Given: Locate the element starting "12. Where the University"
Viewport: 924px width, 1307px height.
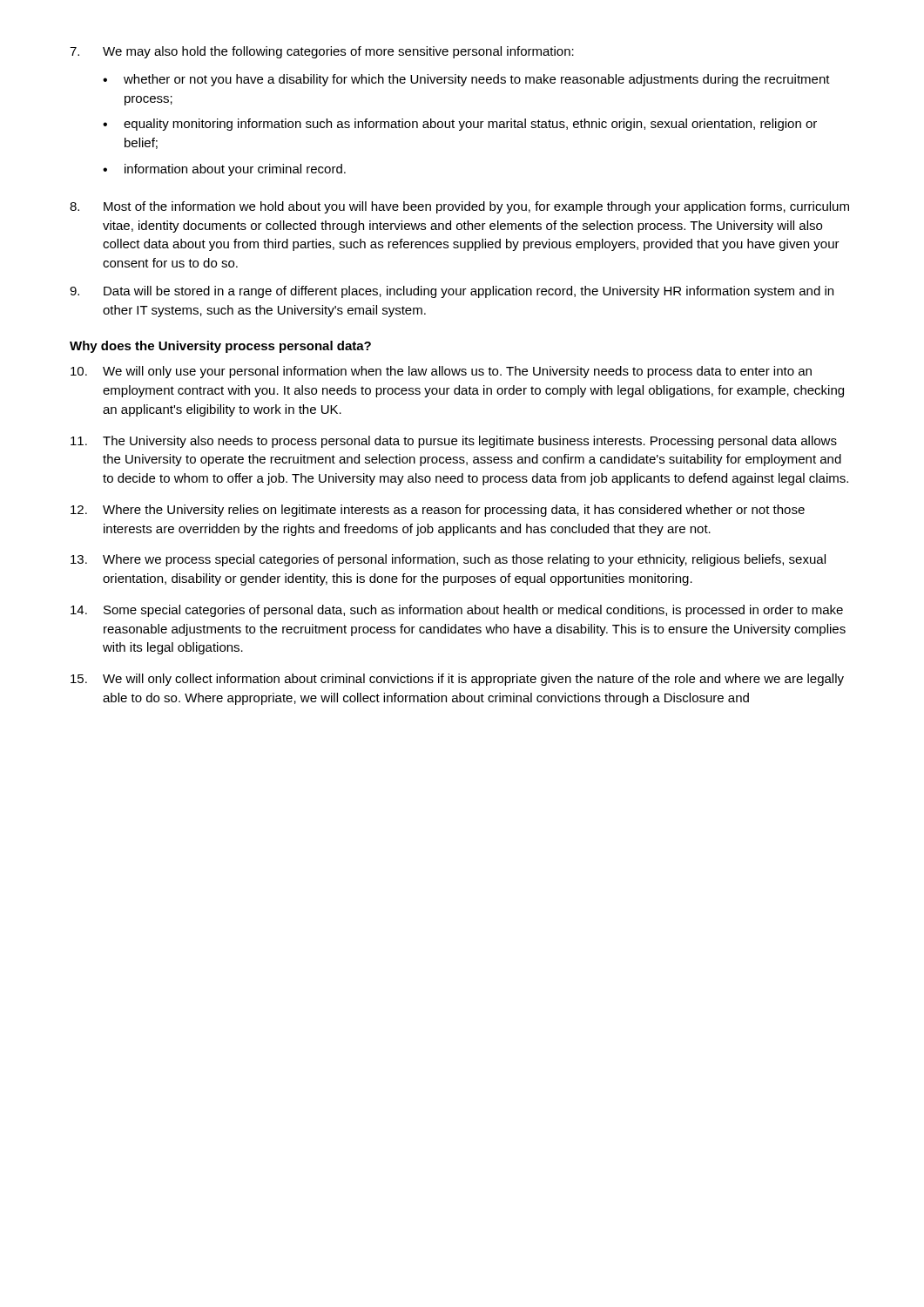Looking at the screenshot, I should point(462,519).
